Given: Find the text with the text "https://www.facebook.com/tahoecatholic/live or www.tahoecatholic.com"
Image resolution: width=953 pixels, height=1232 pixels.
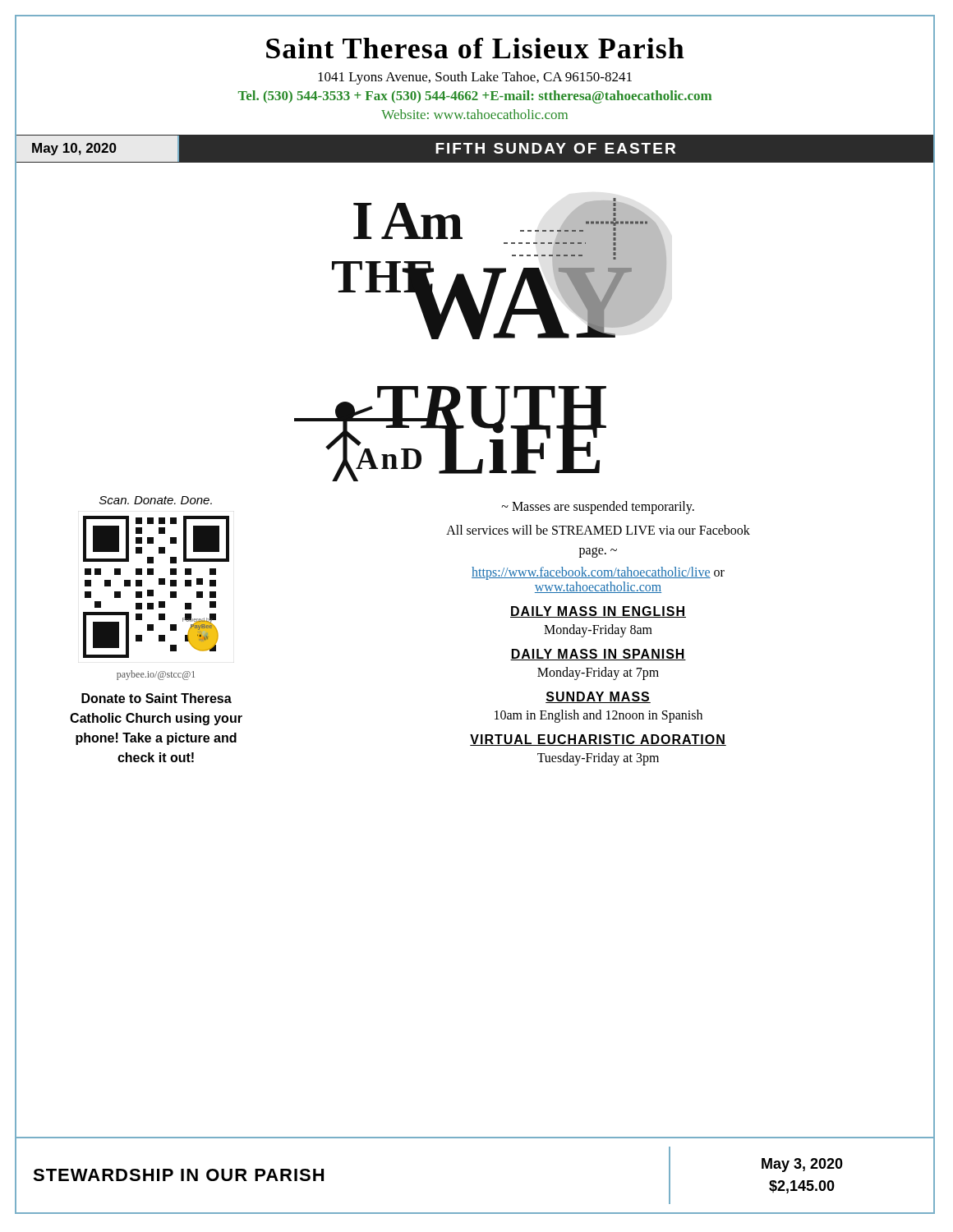Looking at the screenshot, I should (598, 579).
